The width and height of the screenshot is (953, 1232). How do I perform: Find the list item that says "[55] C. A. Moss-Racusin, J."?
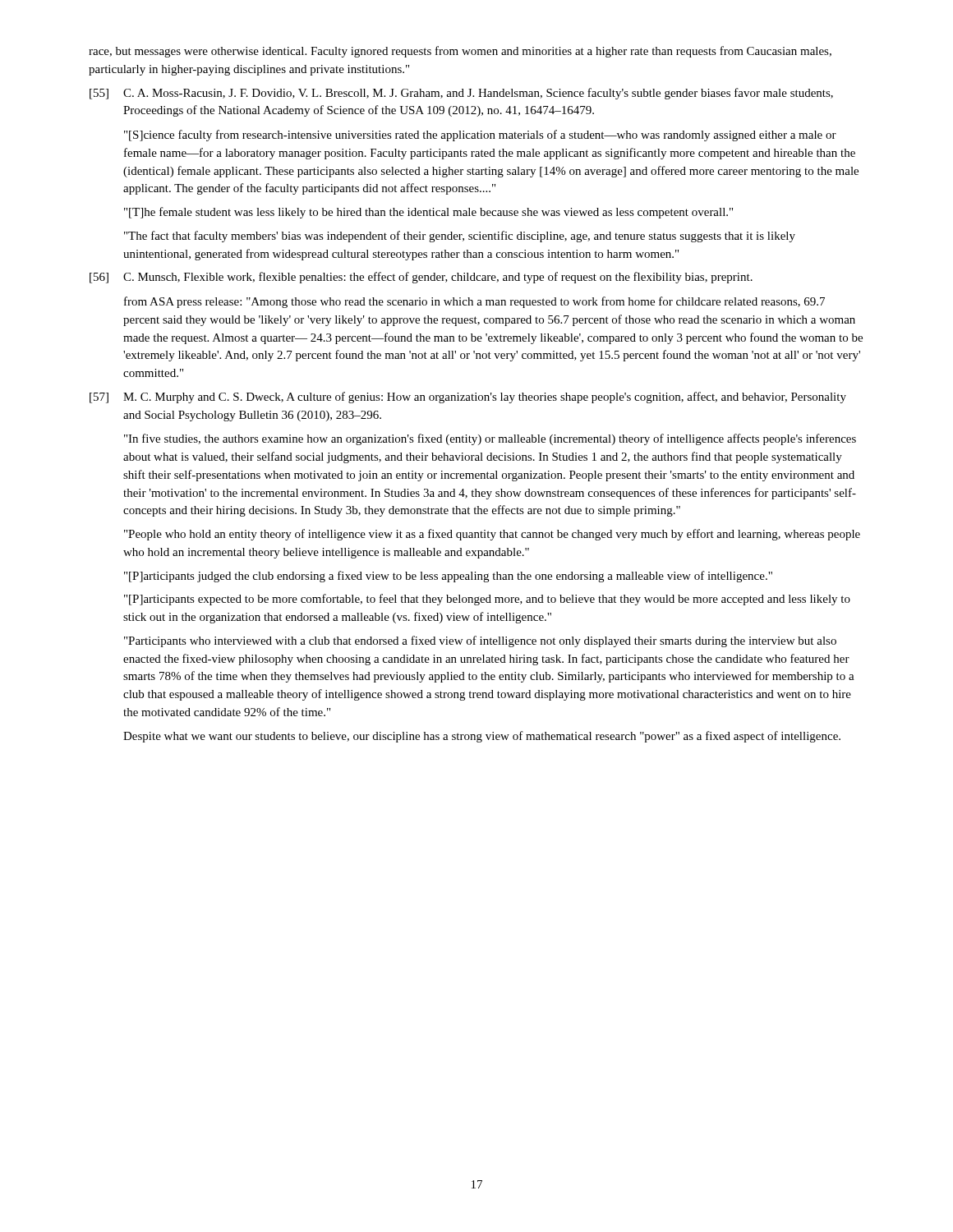tap(476, 102)
